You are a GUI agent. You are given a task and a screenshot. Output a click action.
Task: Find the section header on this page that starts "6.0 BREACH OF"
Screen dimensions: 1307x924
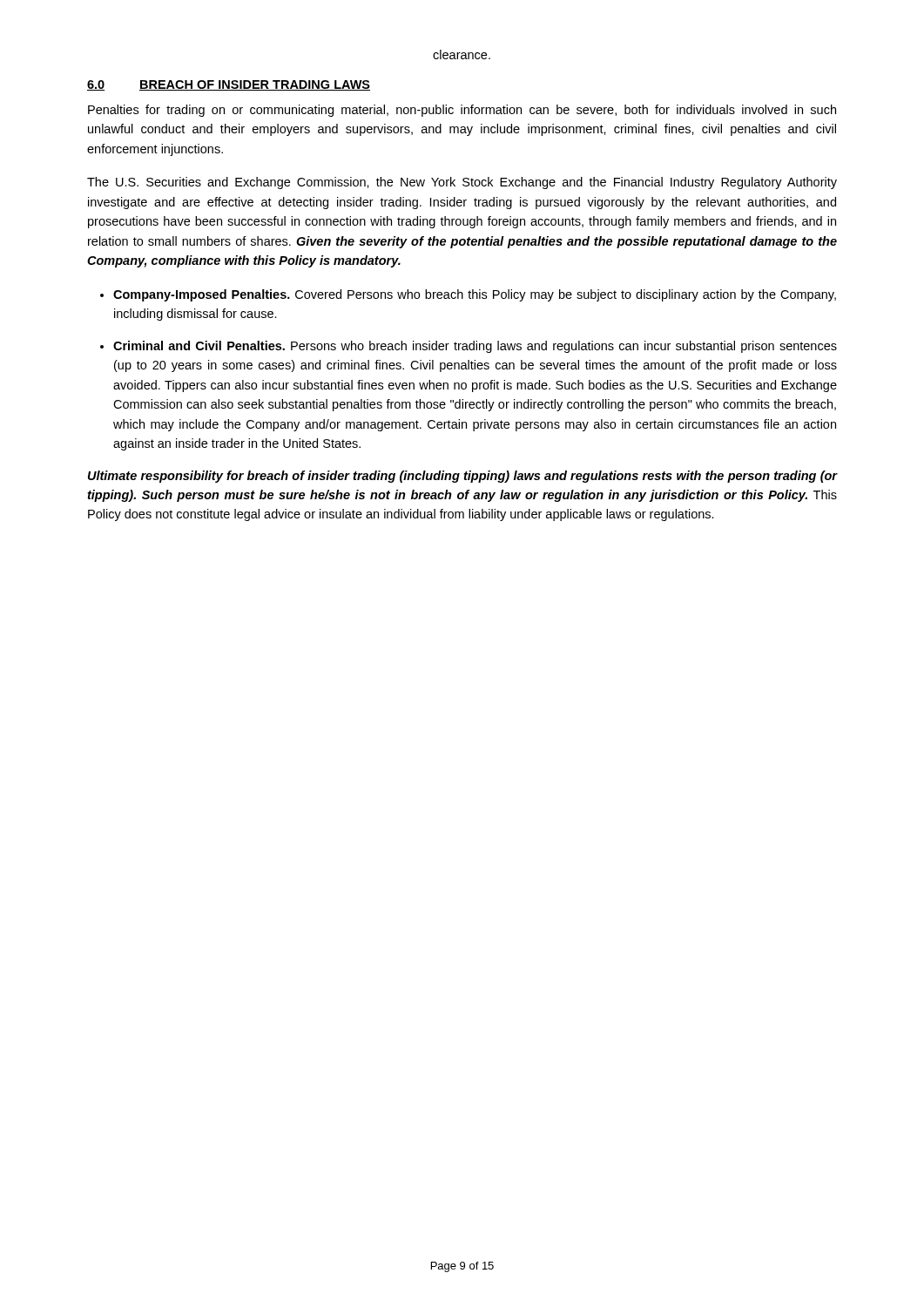[x=229, y=84]
